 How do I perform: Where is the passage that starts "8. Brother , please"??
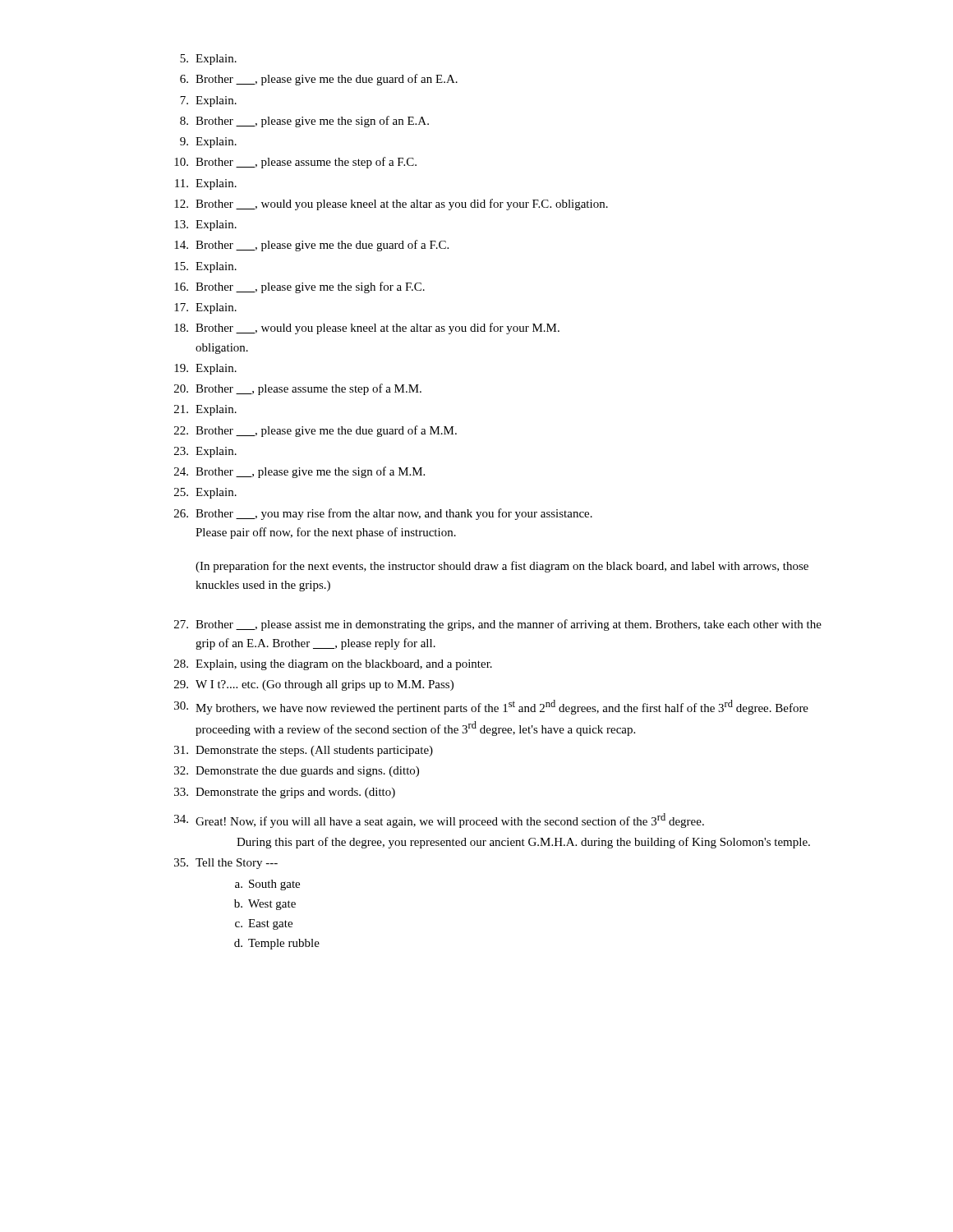point(304,122)
